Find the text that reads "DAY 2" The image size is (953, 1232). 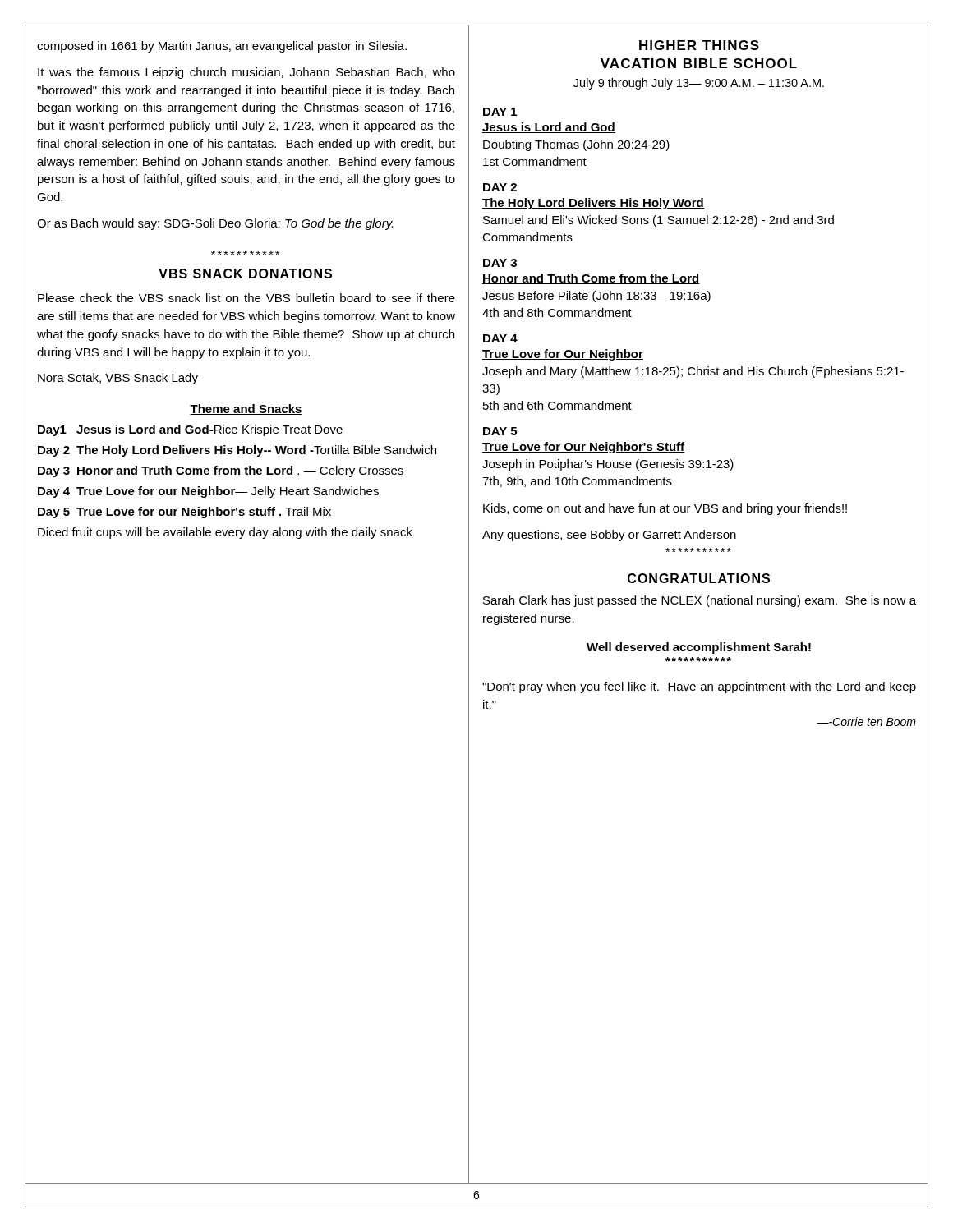point(699,187)
